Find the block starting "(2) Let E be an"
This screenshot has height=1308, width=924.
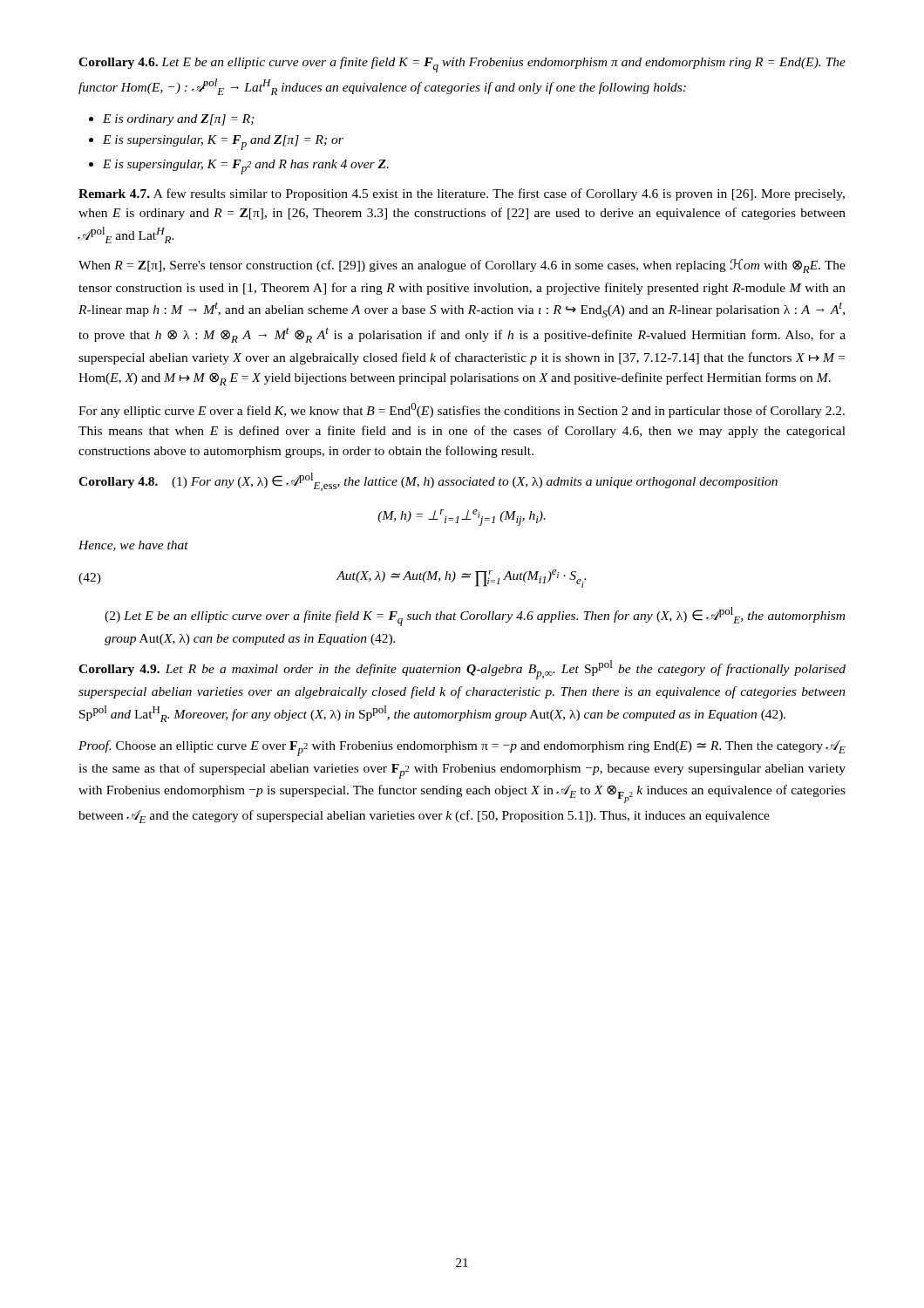[x=462, y=626]
